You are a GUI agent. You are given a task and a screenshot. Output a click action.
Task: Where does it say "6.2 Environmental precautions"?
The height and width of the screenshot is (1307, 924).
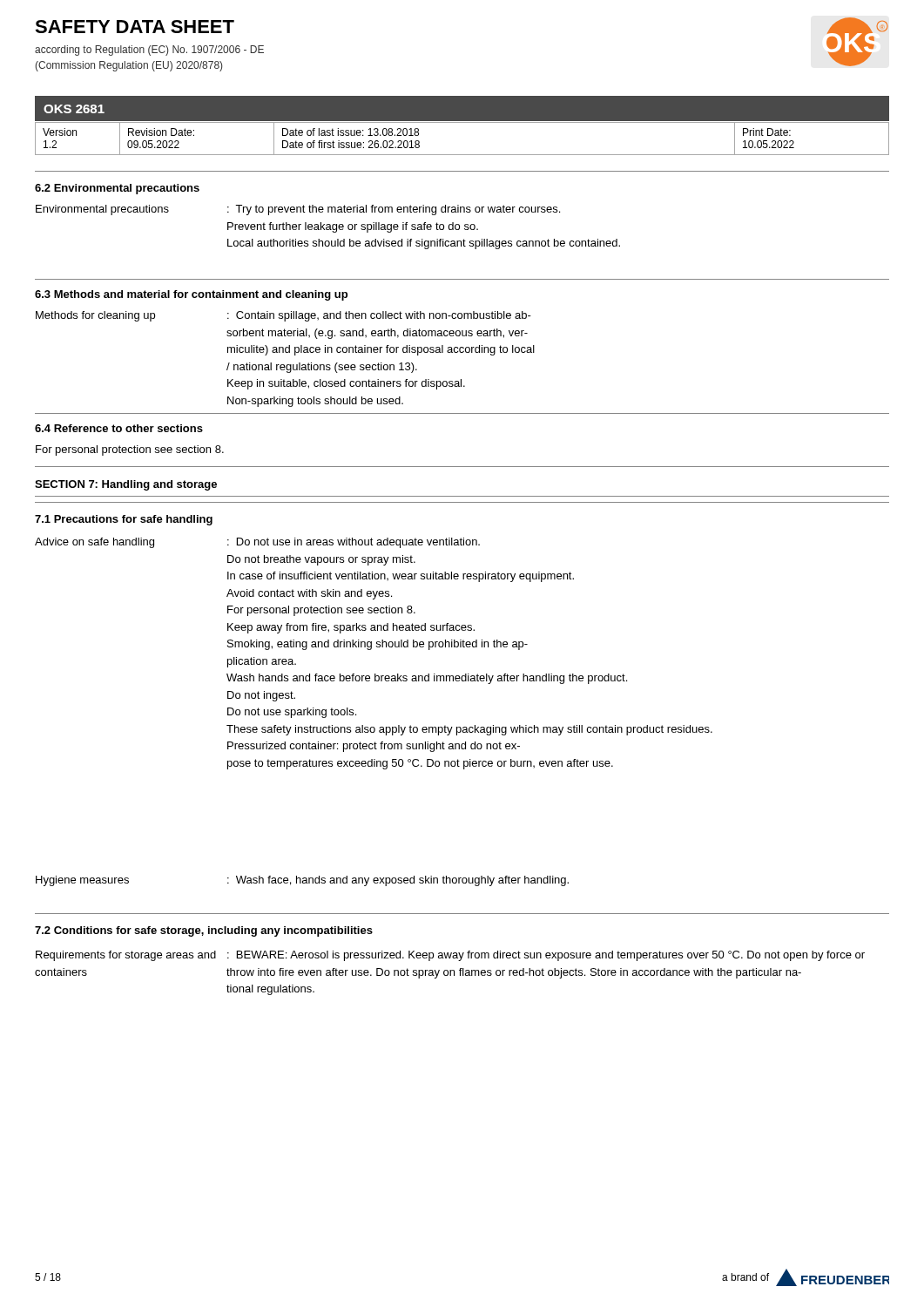[117, 188]
